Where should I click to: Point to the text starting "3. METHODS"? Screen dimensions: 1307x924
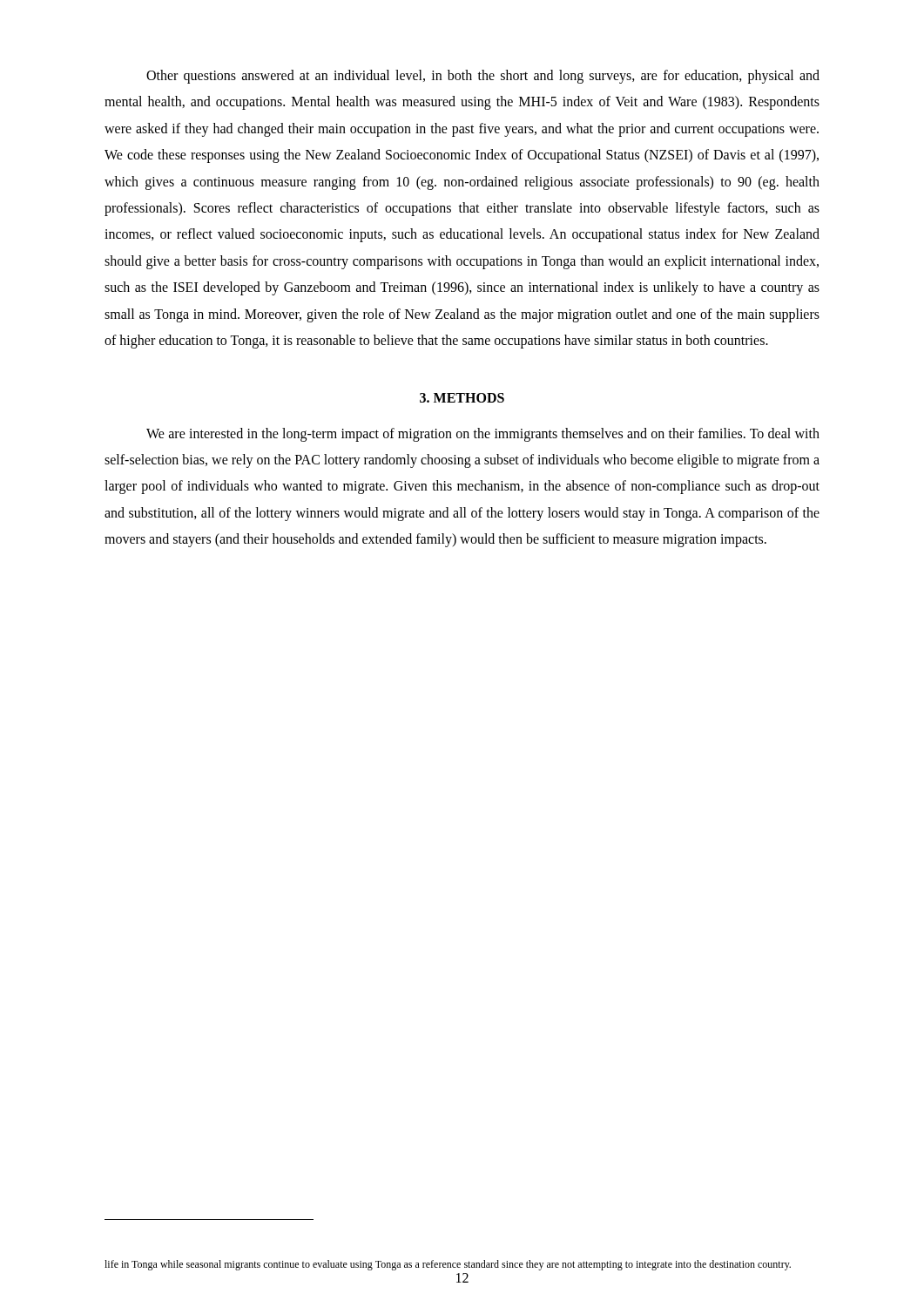[x=462, y=398]
